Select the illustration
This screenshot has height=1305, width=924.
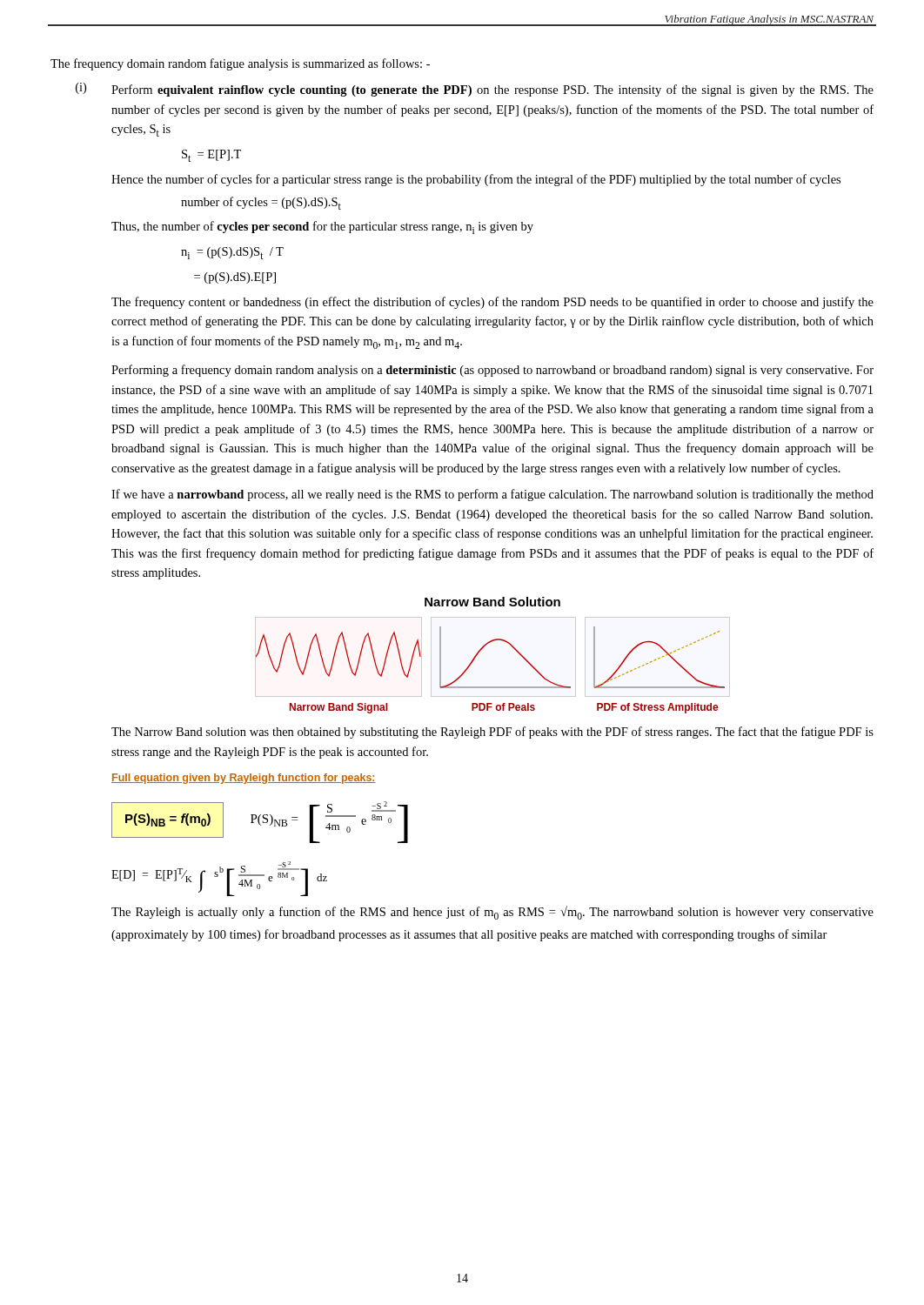[492, 653]
